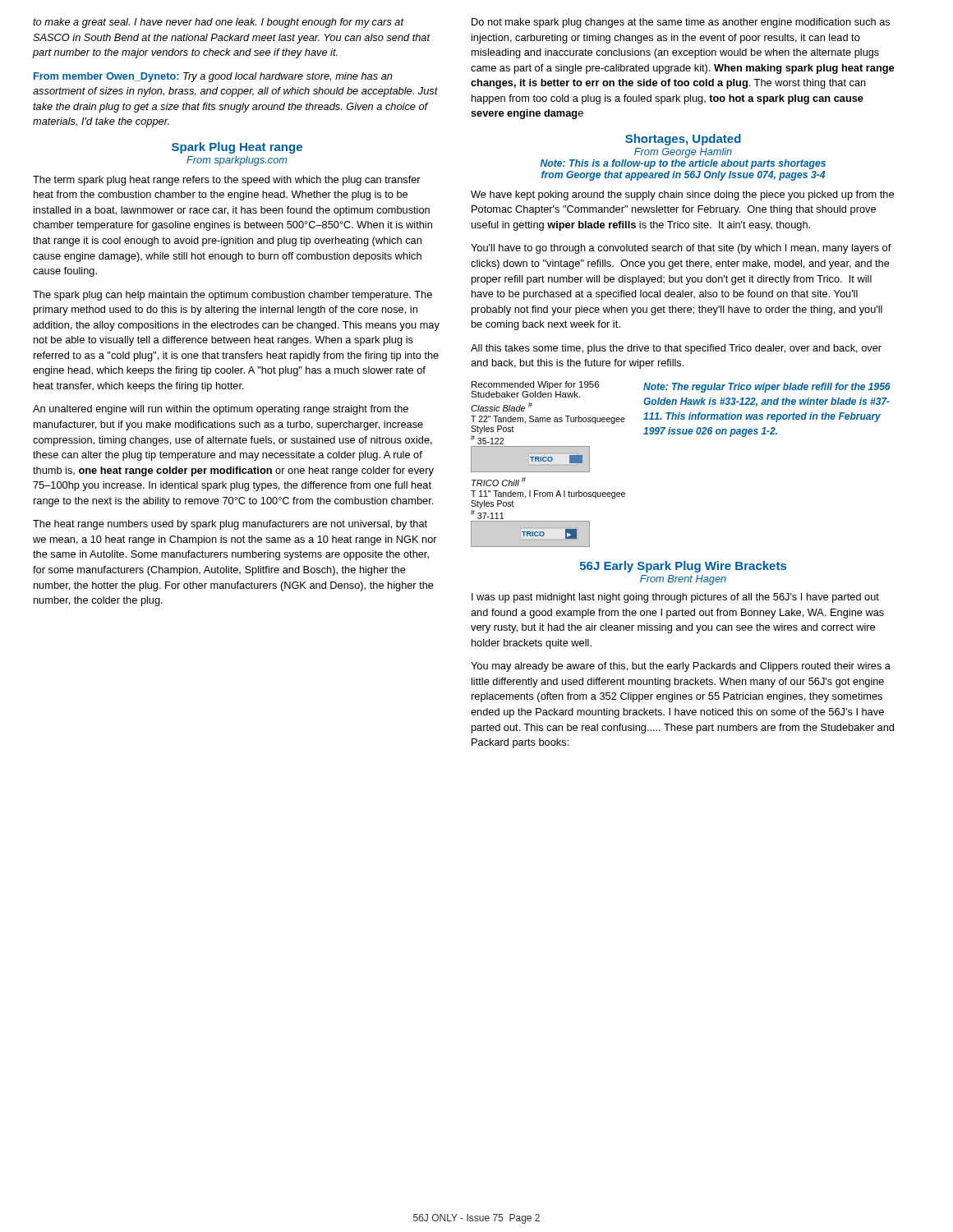
Task: Find the text block that says "Note: The regular Trico"
Action: [x=767, y=409]
